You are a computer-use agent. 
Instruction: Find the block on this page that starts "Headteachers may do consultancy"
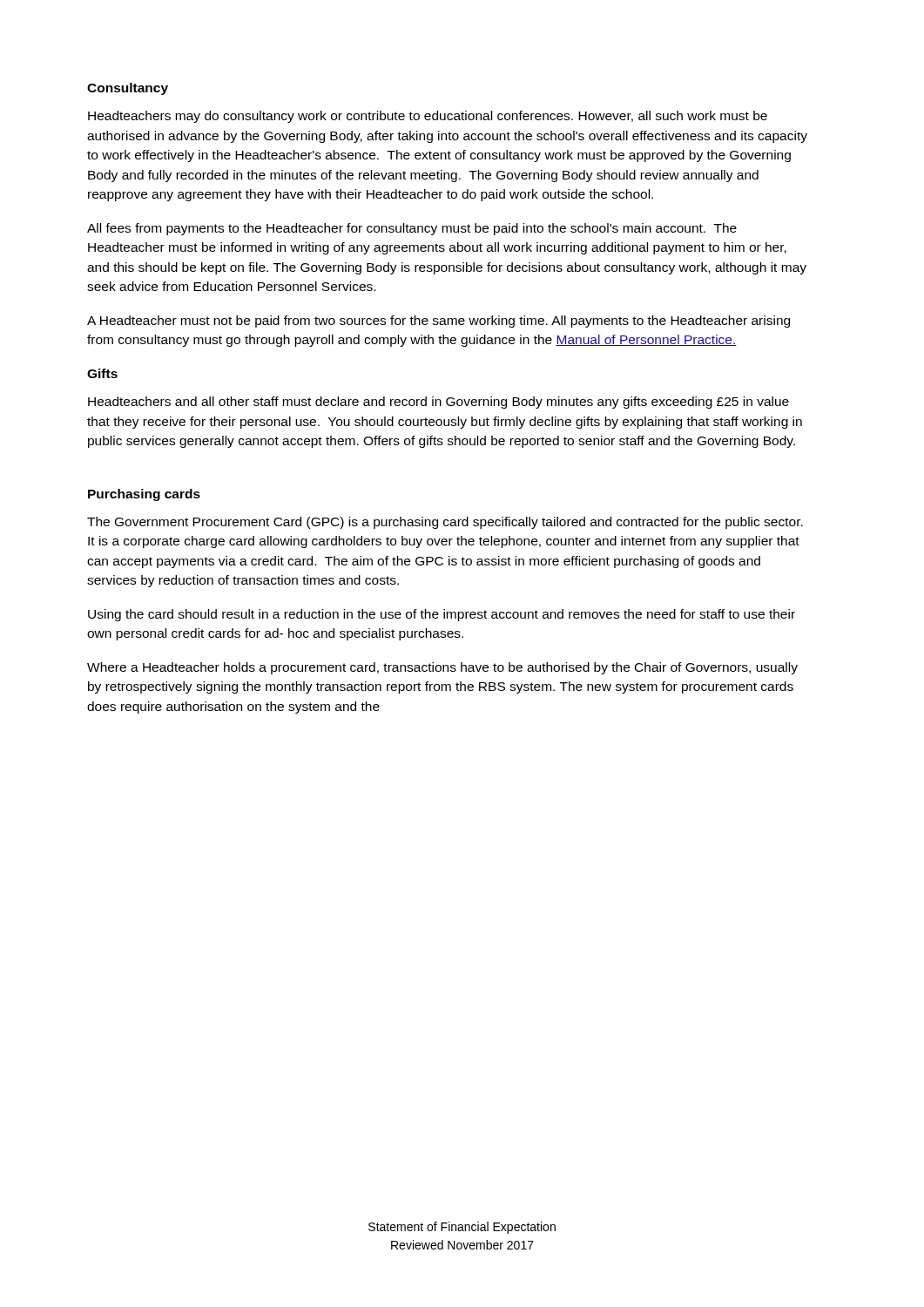pos(447,155)
